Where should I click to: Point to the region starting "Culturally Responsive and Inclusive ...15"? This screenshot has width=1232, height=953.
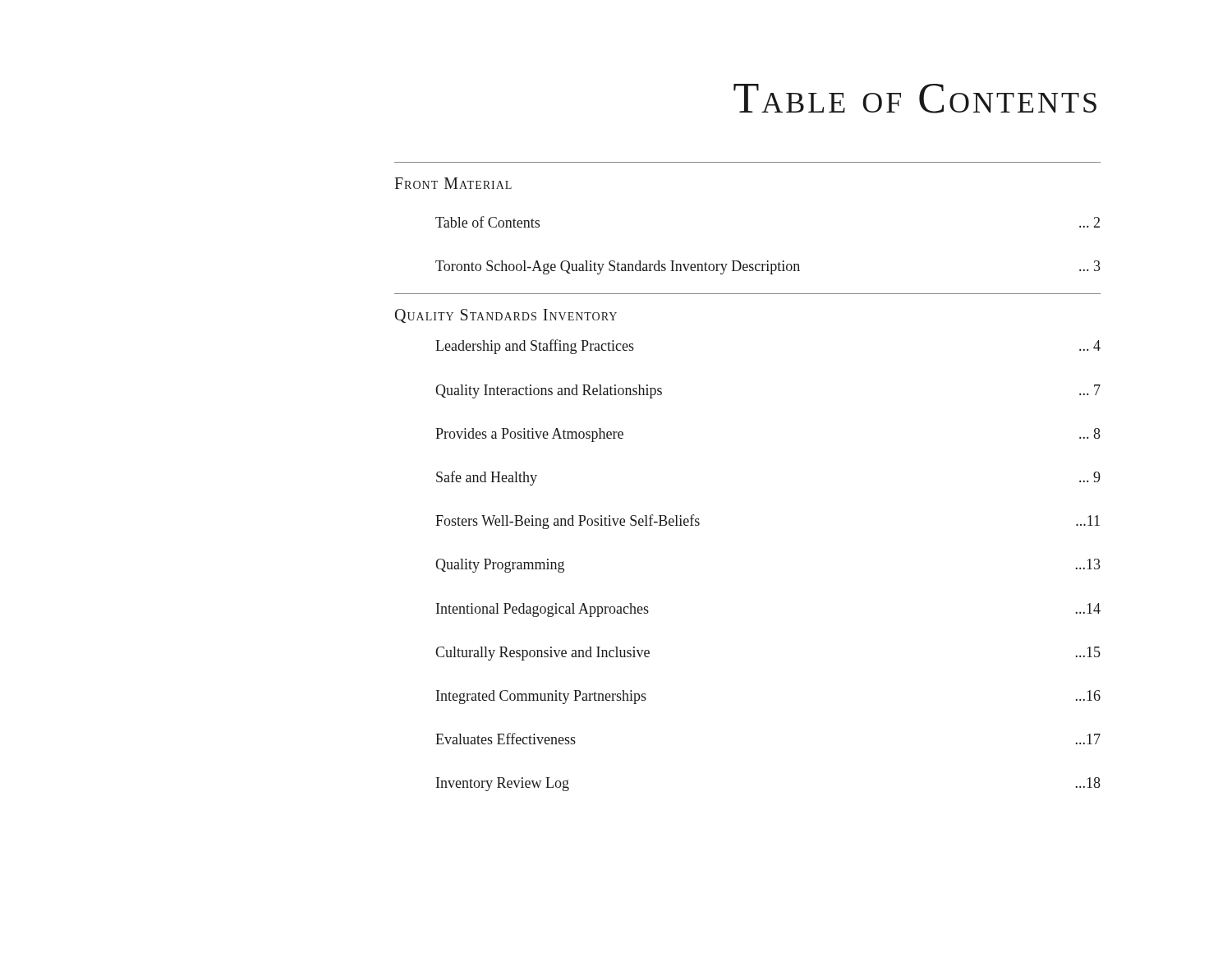tap(538, 654)
